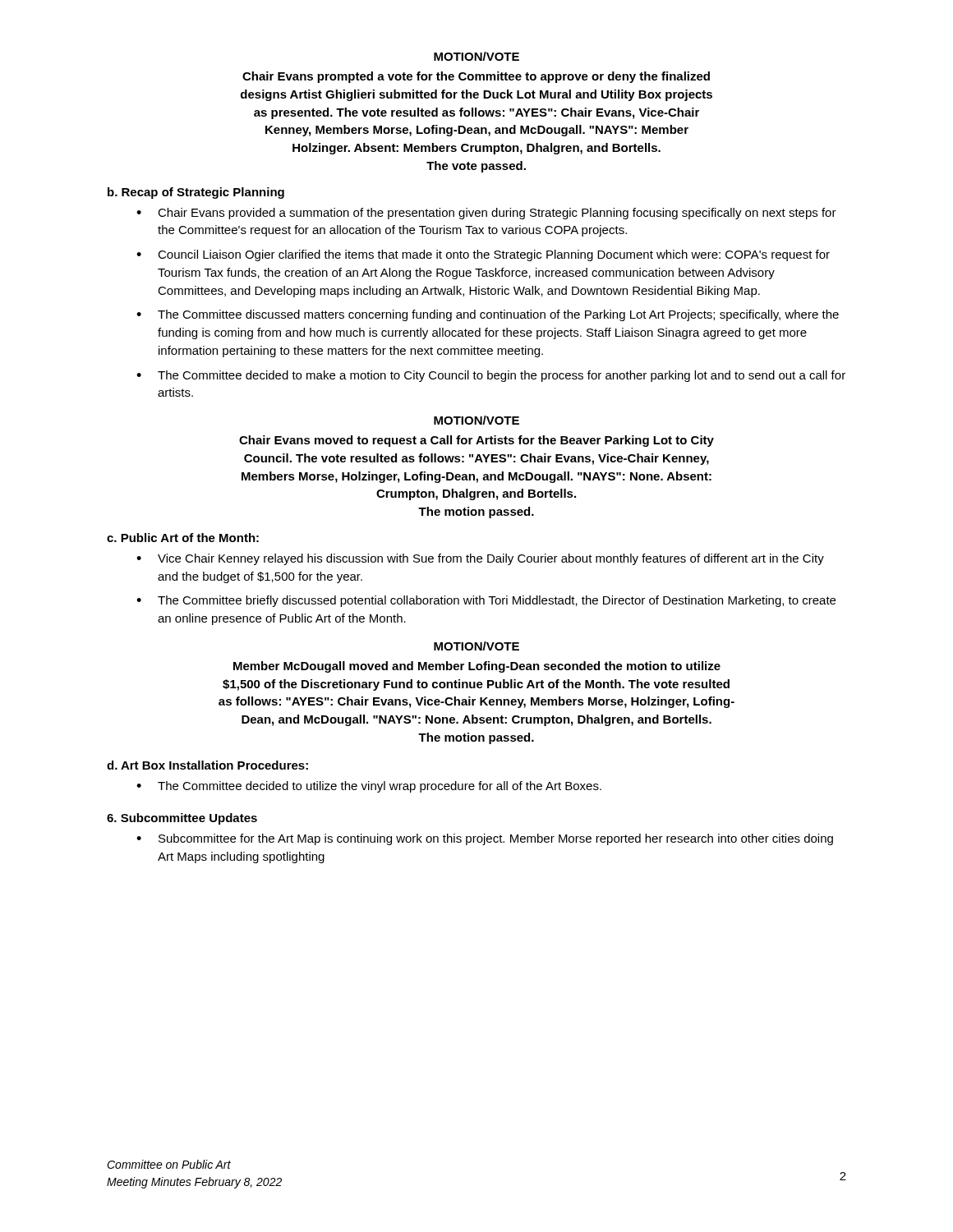Image resolution: width=953 pixels, height=1232 pixels.
Task: Click on the section header with the text "6. Subcommittee Updates"
Action: [x=182, y=818]
